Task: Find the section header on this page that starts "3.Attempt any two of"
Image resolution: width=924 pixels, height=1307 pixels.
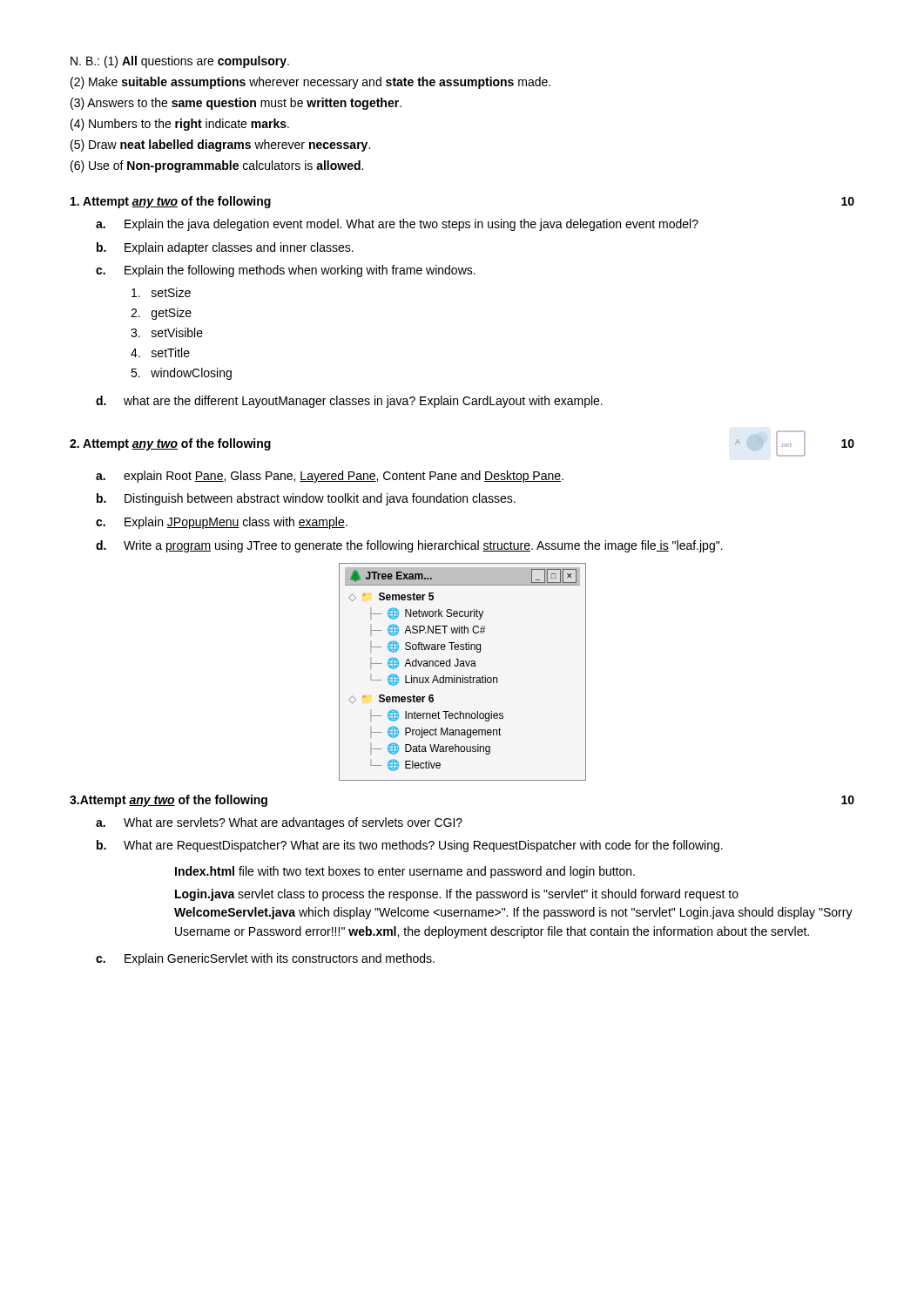Action: (184, 800)
